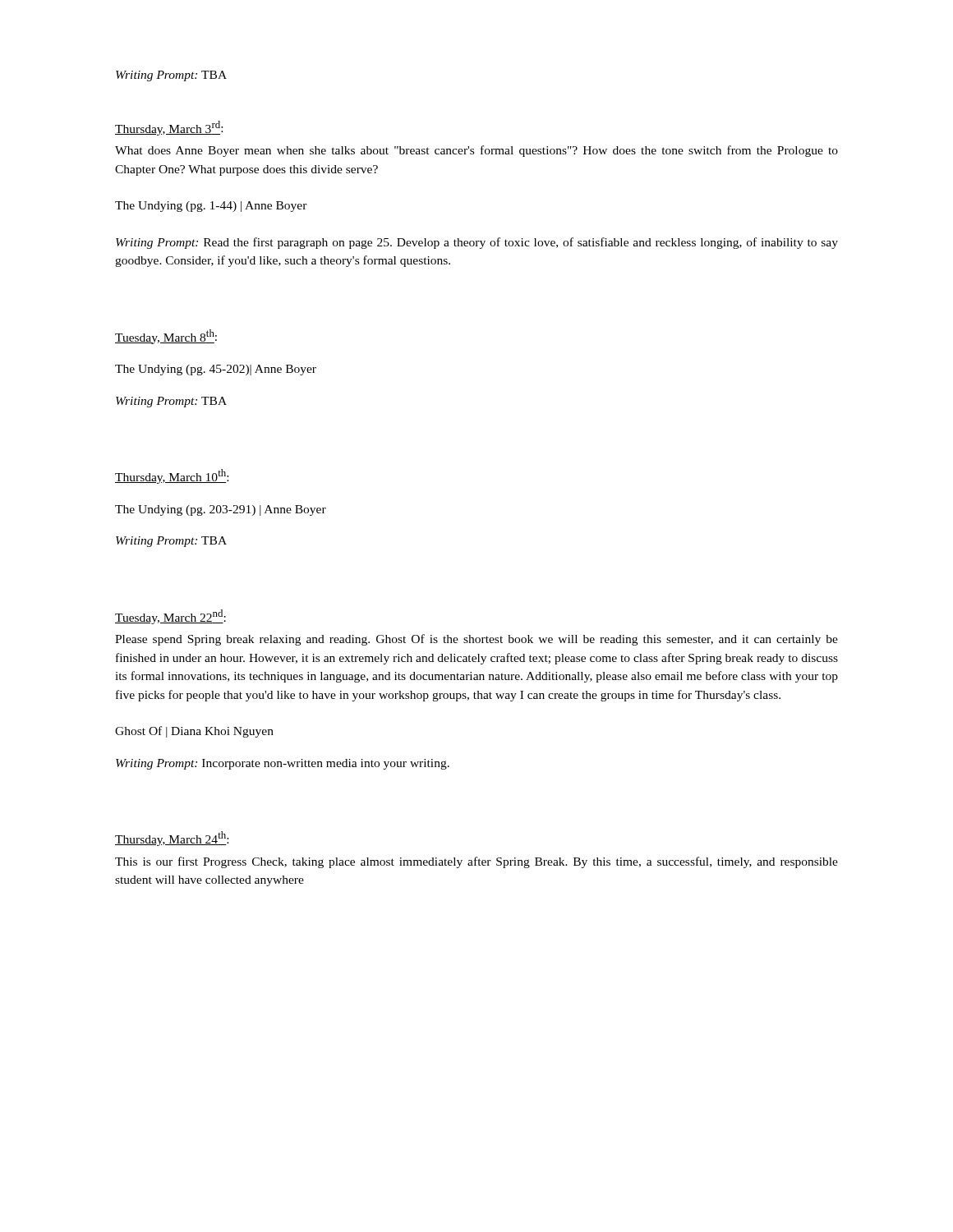Locate the text "Thursday, March 3rd:"
The width and height of the screenshot is (953, 1232).
[169, 127]
